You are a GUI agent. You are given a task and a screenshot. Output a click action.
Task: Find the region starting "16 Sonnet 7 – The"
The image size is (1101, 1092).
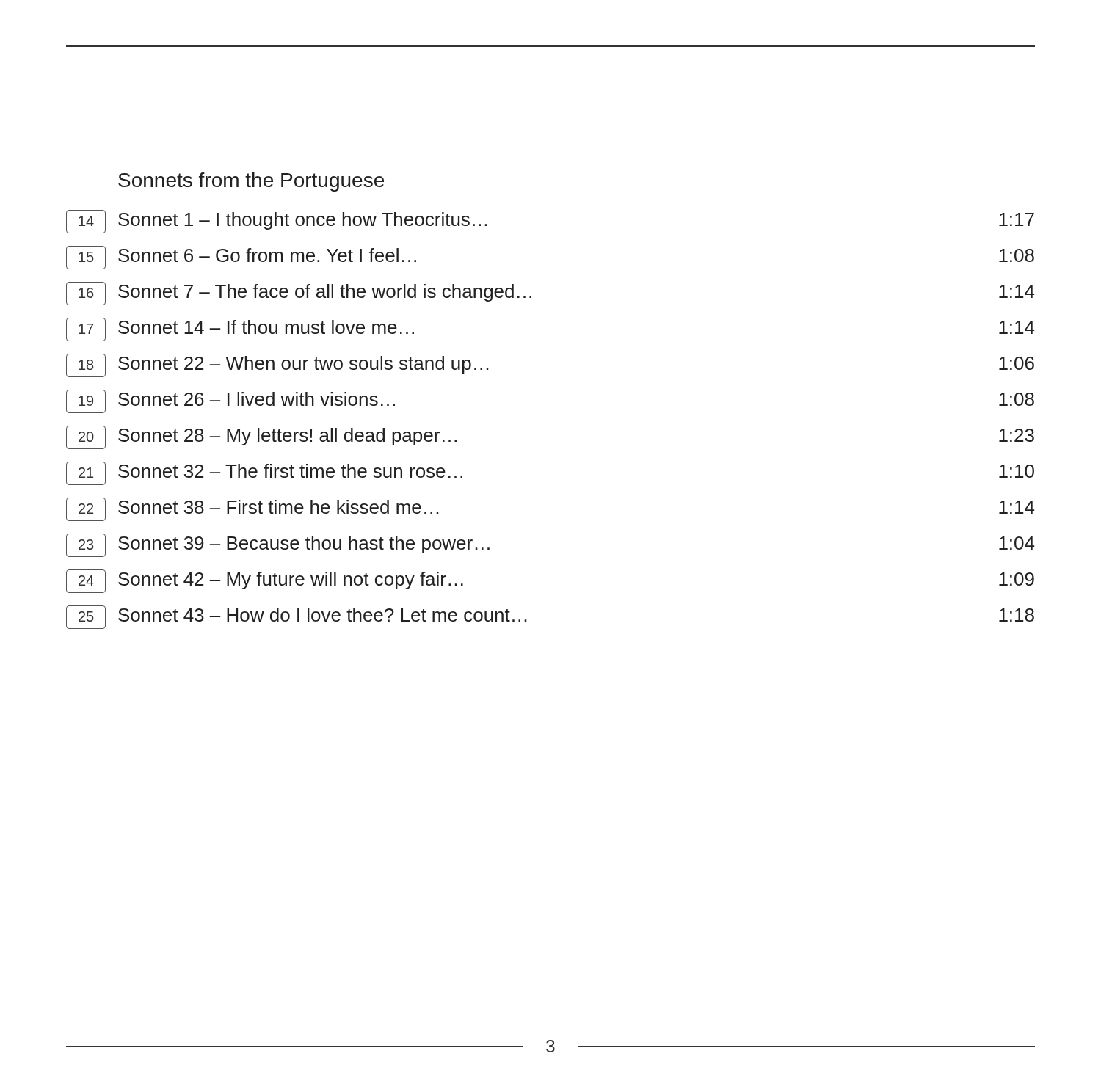tap(284, 292)
